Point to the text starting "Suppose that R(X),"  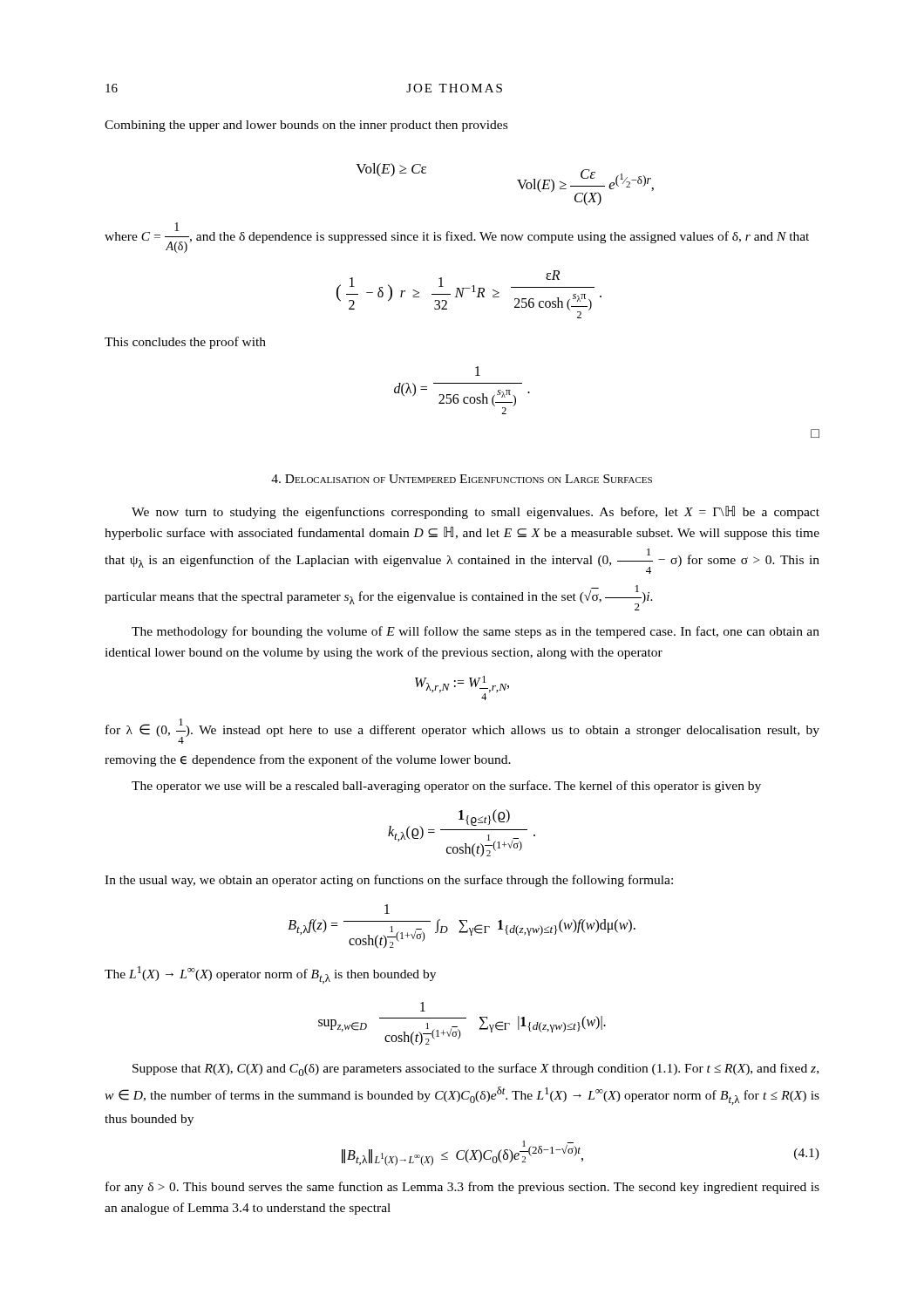(x=462, y=1093)
